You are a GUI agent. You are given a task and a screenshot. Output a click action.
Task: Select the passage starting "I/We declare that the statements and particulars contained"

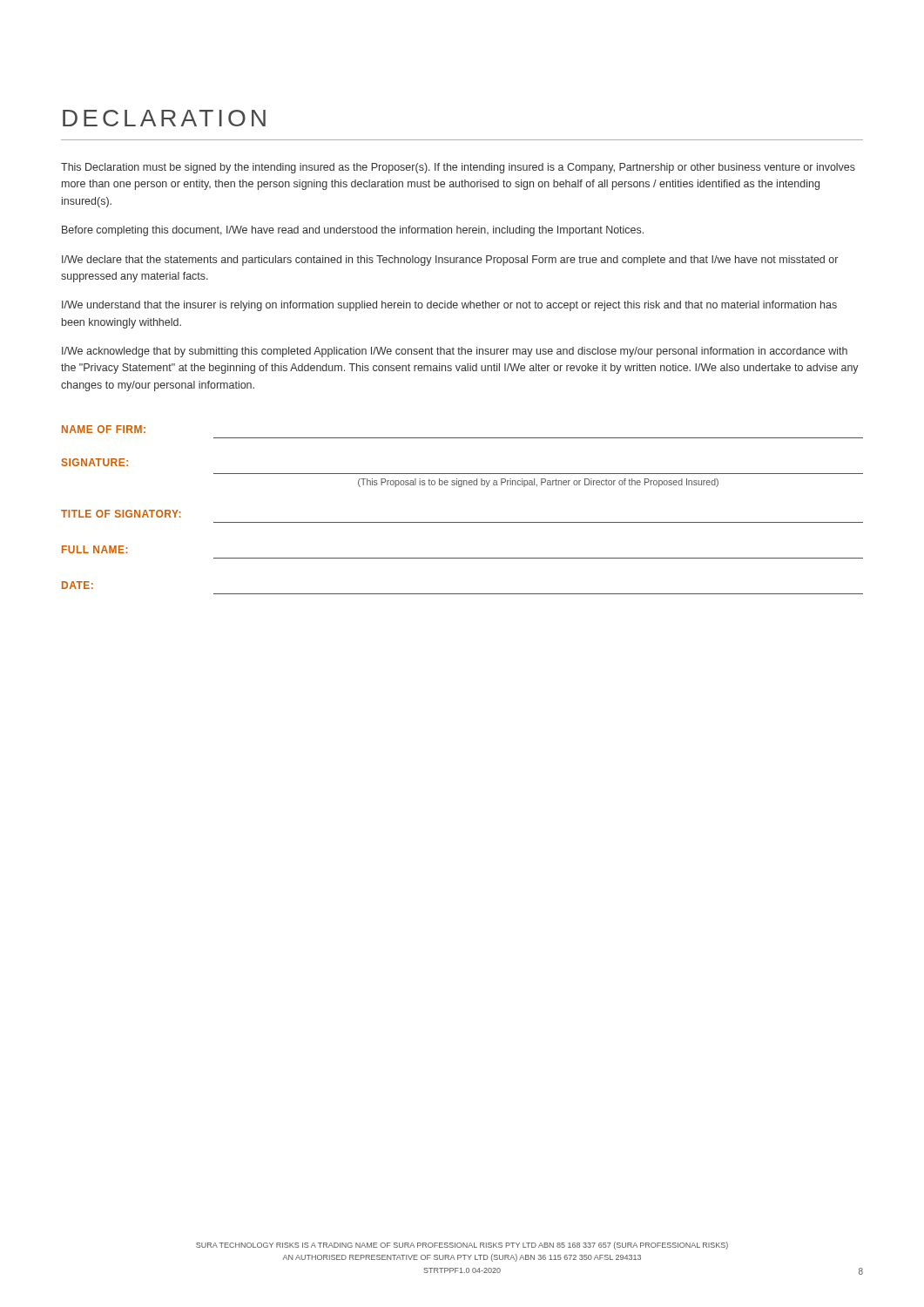(450, 268)
